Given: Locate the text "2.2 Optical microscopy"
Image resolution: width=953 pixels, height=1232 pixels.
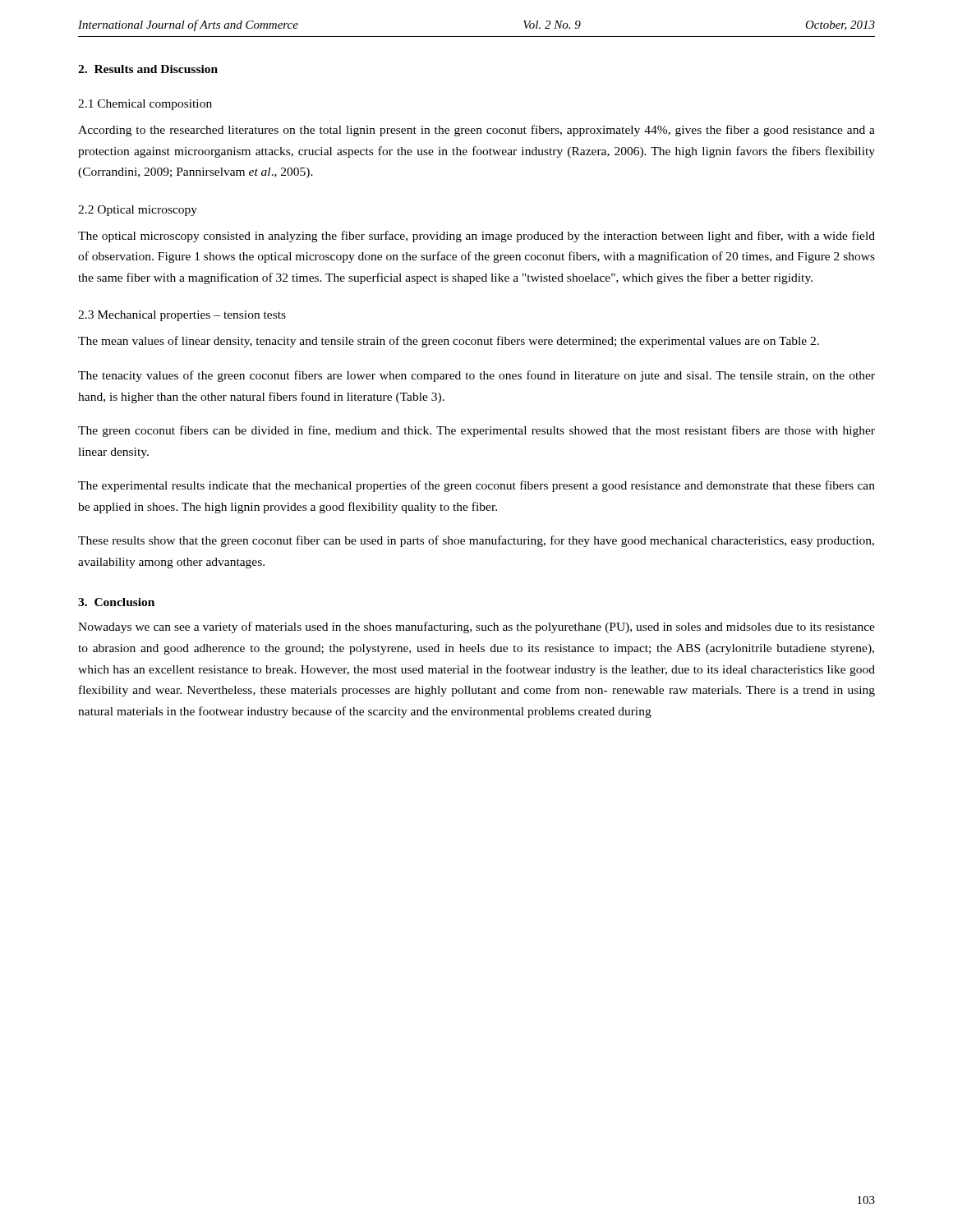Looking at the screenshot, I should coord(138,209).
